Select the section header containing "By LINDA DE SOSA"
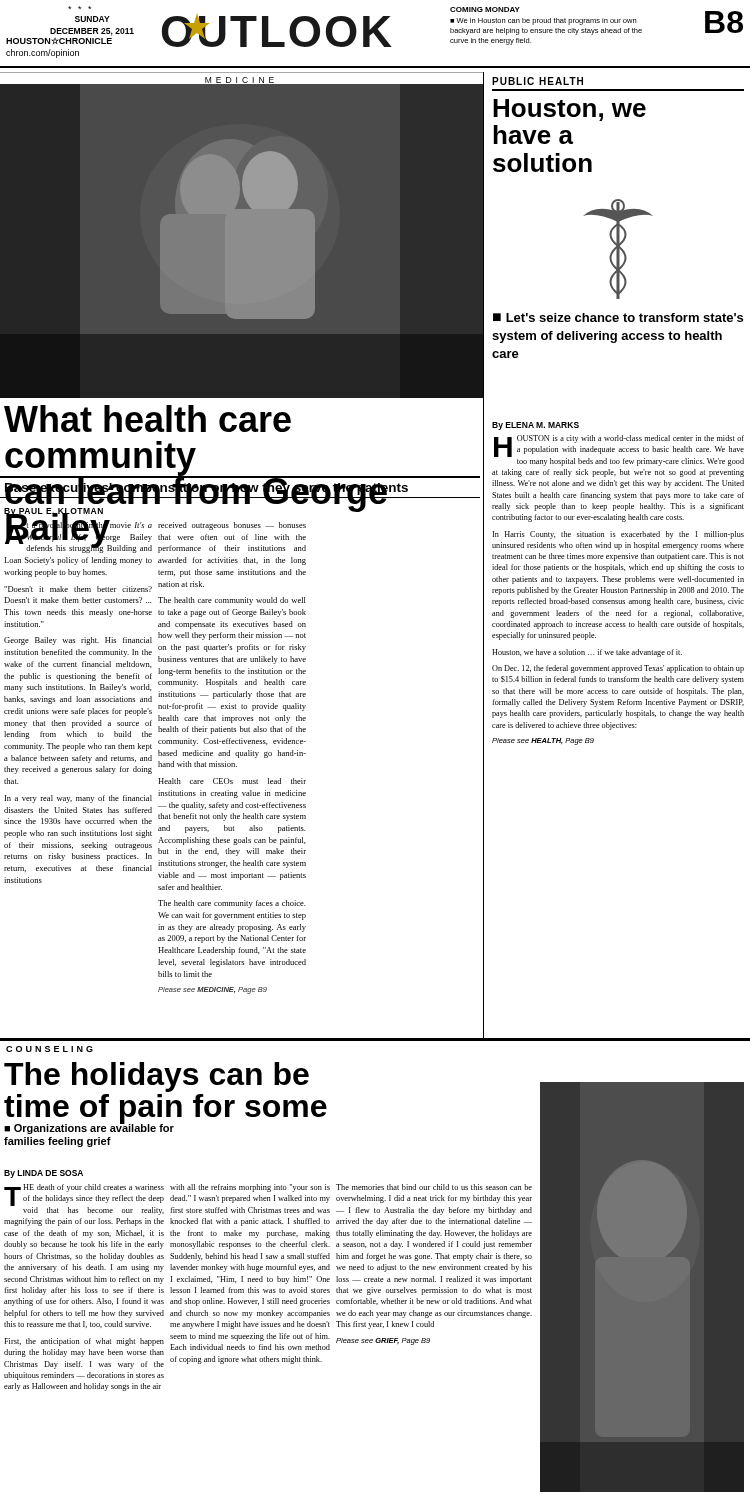 44,1173
